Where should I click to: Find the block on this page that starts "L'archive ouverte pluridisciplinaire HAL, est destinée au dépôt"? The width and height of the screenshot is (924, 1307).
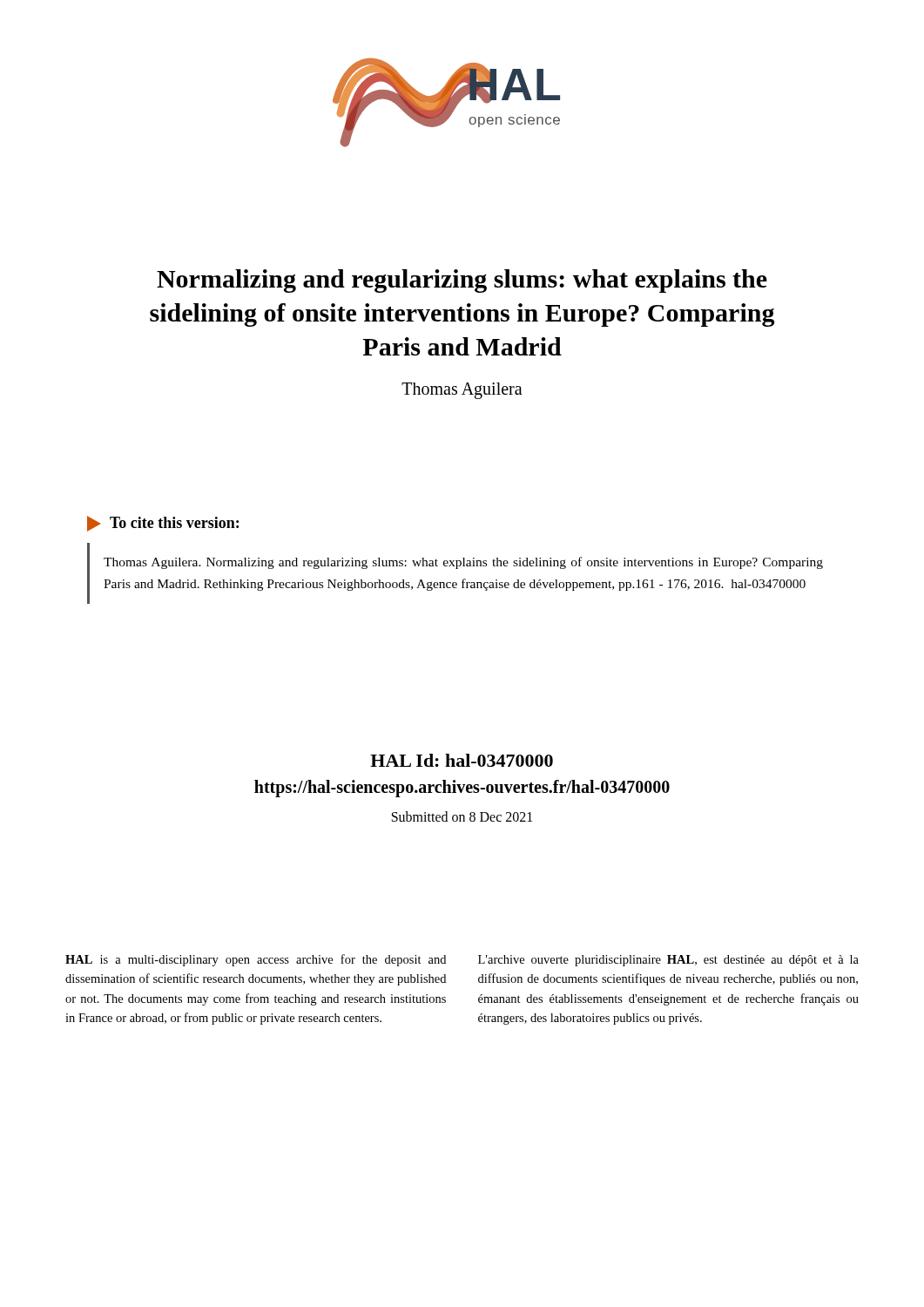[x=668, y=989]
